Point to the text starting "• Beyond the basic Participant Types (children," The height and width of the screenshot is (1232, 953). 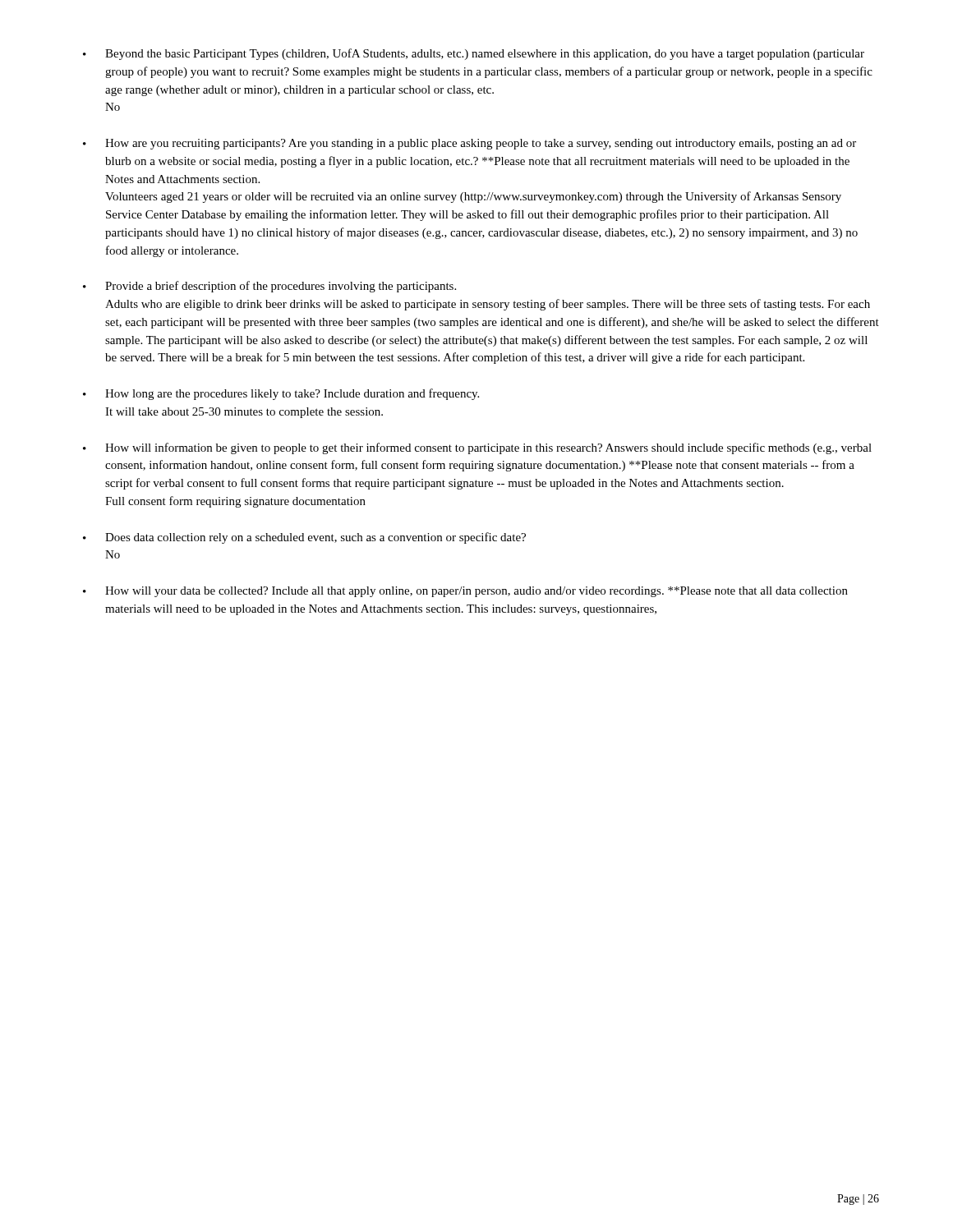click(x=481, y=81)
